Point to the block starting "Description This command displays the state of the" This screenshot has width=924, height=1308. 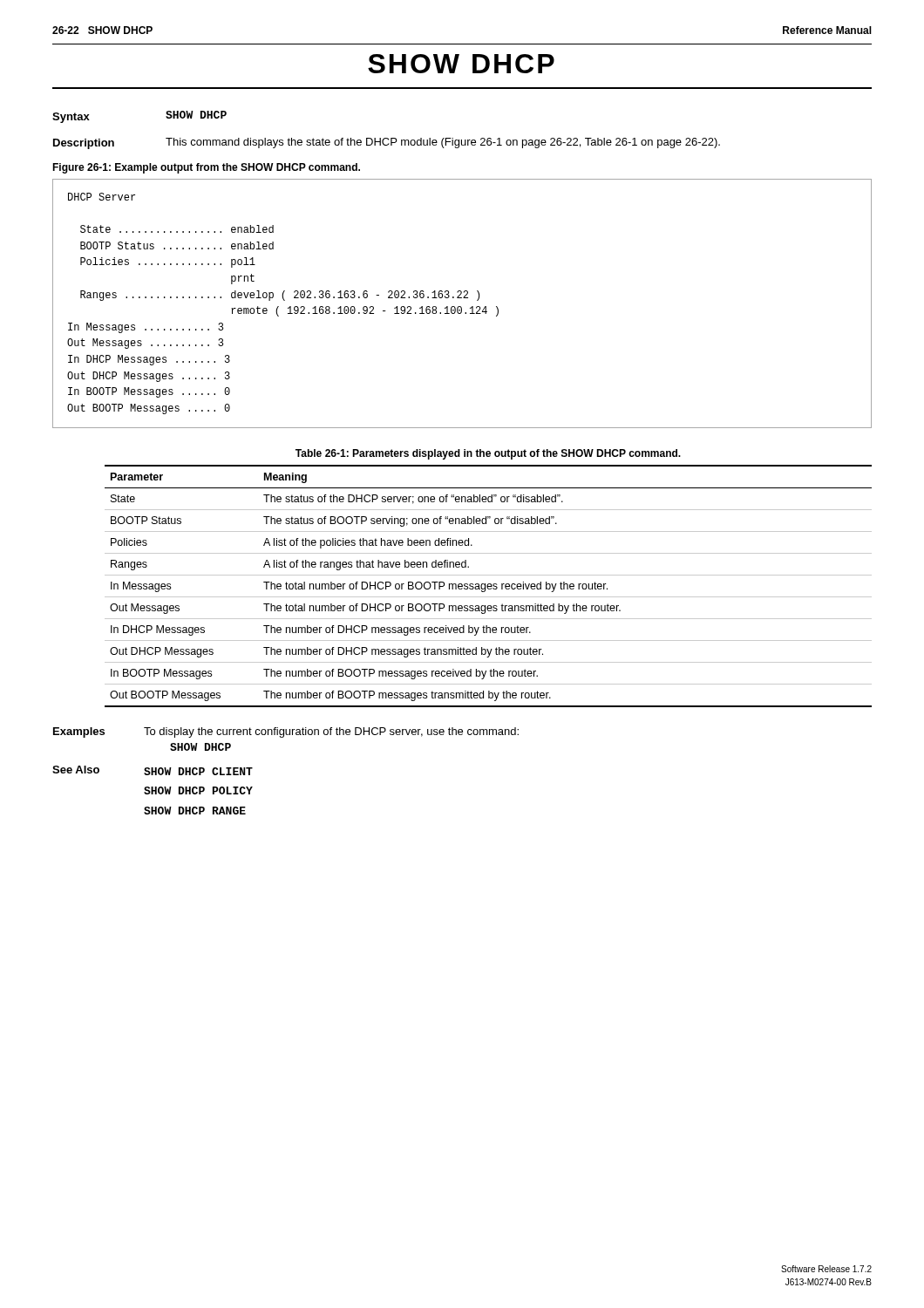tap(462, 142)
